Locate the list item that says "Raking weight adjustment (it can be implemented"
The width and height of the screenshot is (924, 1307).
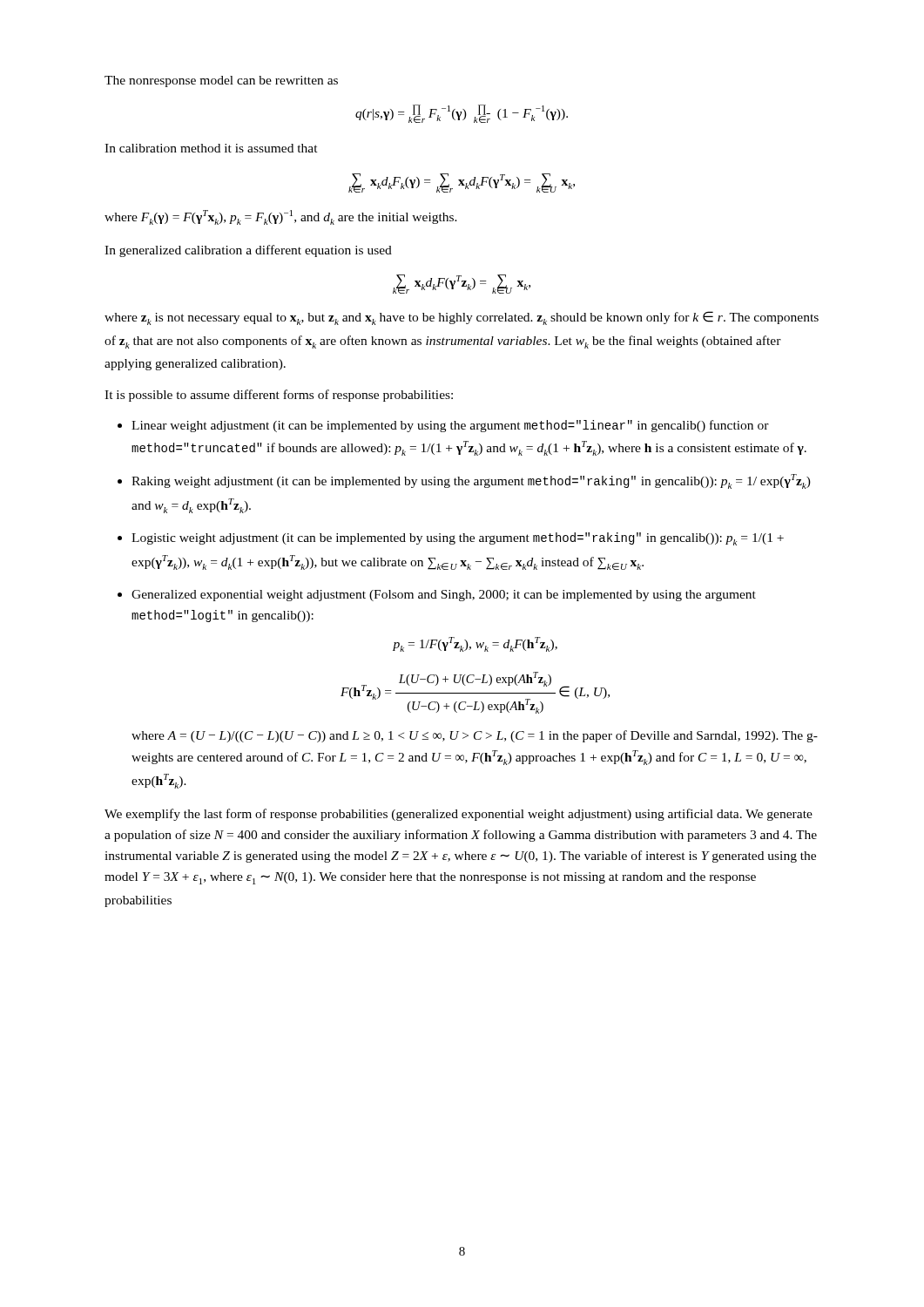click(x=471, y=493)
